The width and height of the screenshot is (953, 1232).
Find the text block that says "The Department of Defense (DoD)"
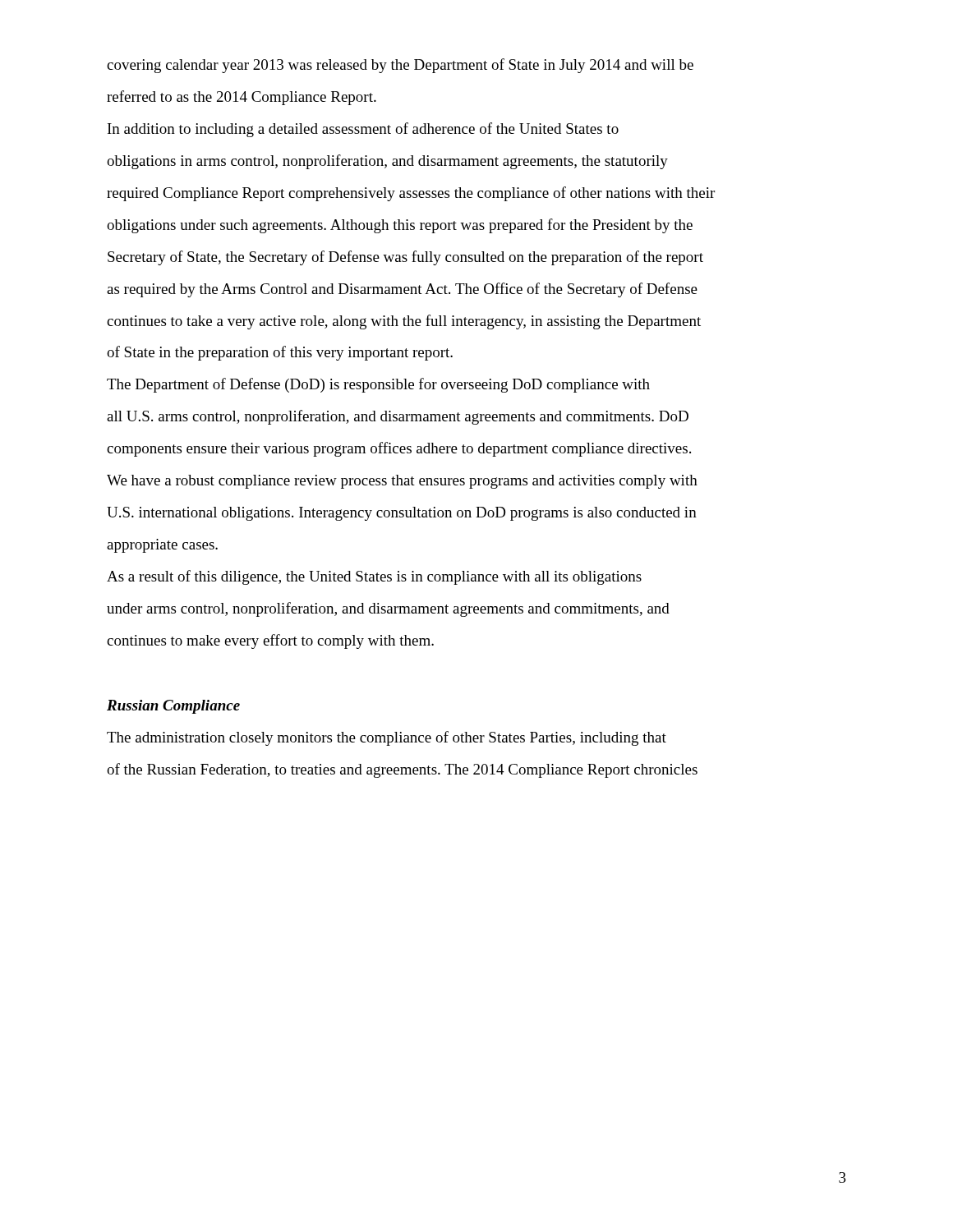pyautogui.click(x=378, y=385)
